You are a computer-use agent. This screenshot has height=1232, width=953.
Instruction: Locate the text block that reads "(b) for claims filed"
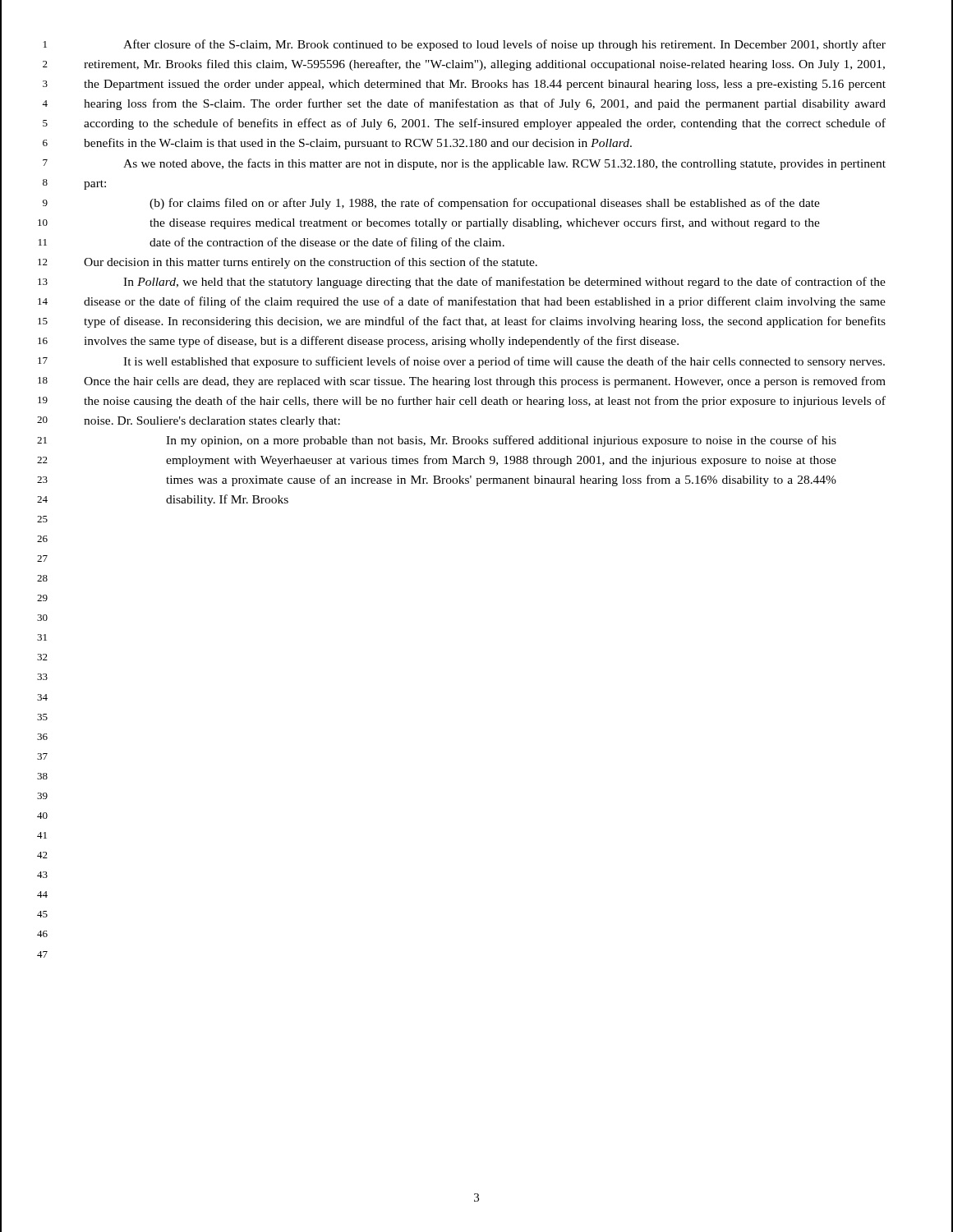[485, 222]
